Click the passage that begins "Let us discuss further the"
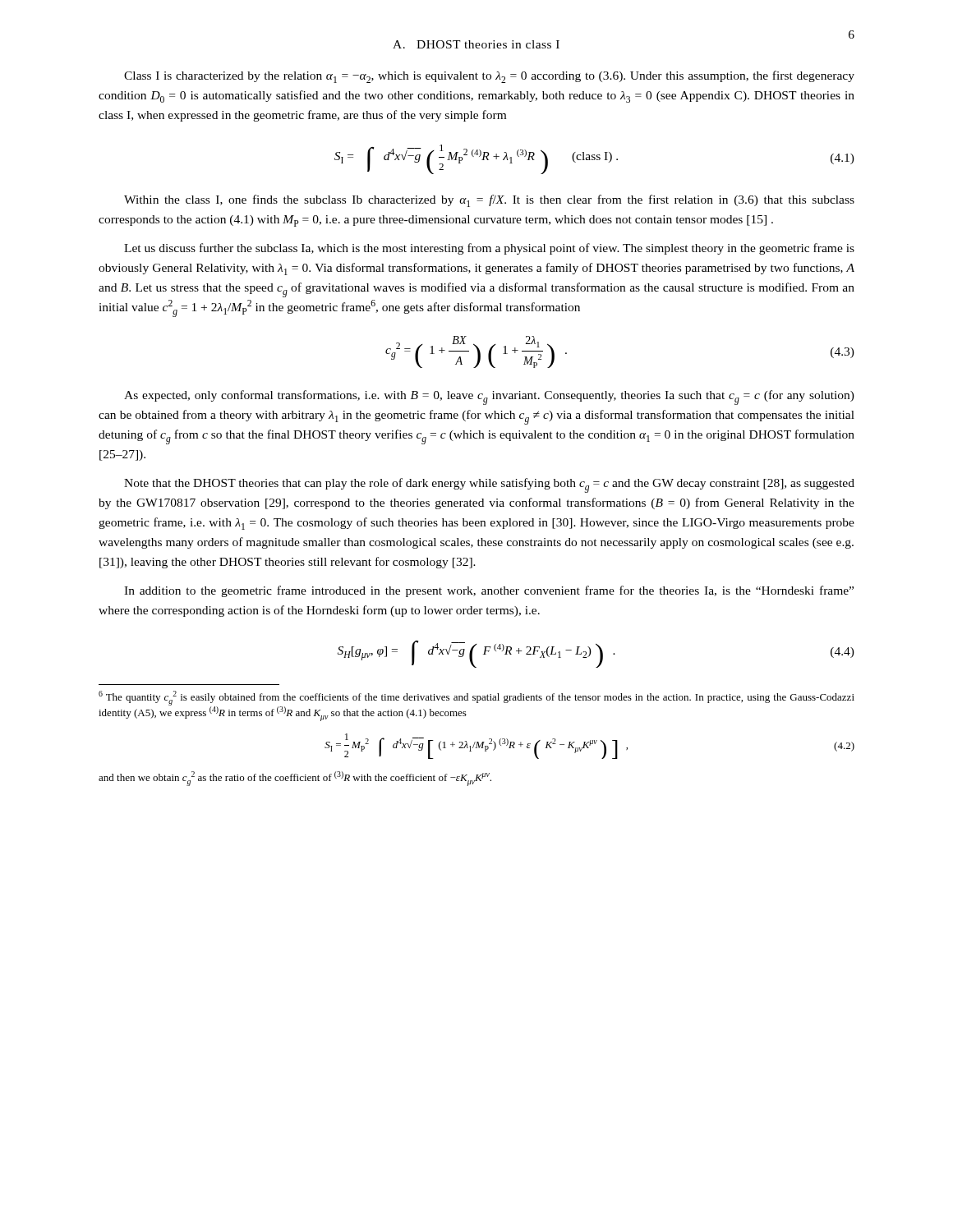Viewport: 953px width, 1232px height. click(x=476, y=279)
